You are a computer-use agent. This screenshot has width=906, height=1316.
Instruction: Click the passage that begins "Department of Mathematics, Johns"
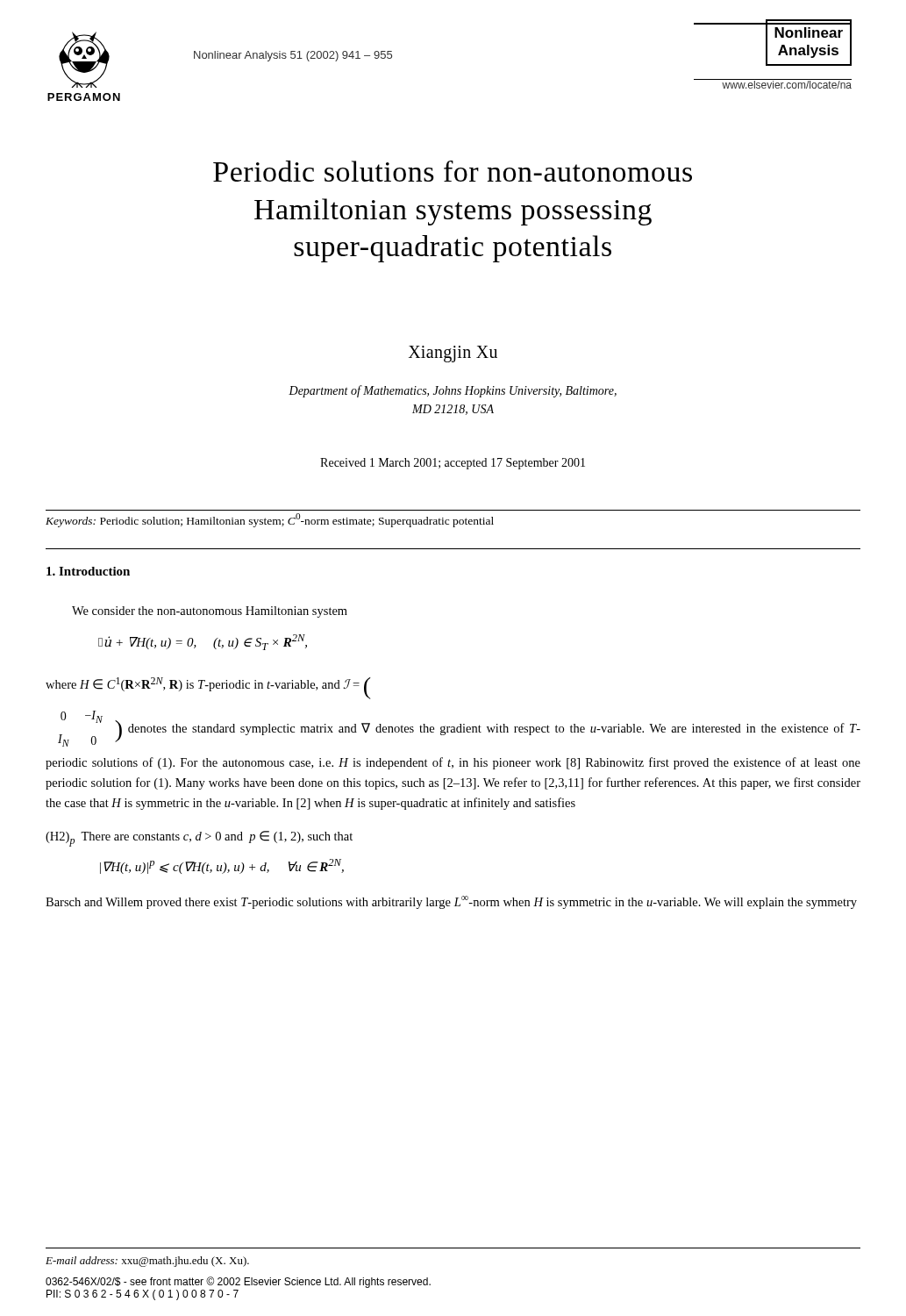click(x=453, y=400)
